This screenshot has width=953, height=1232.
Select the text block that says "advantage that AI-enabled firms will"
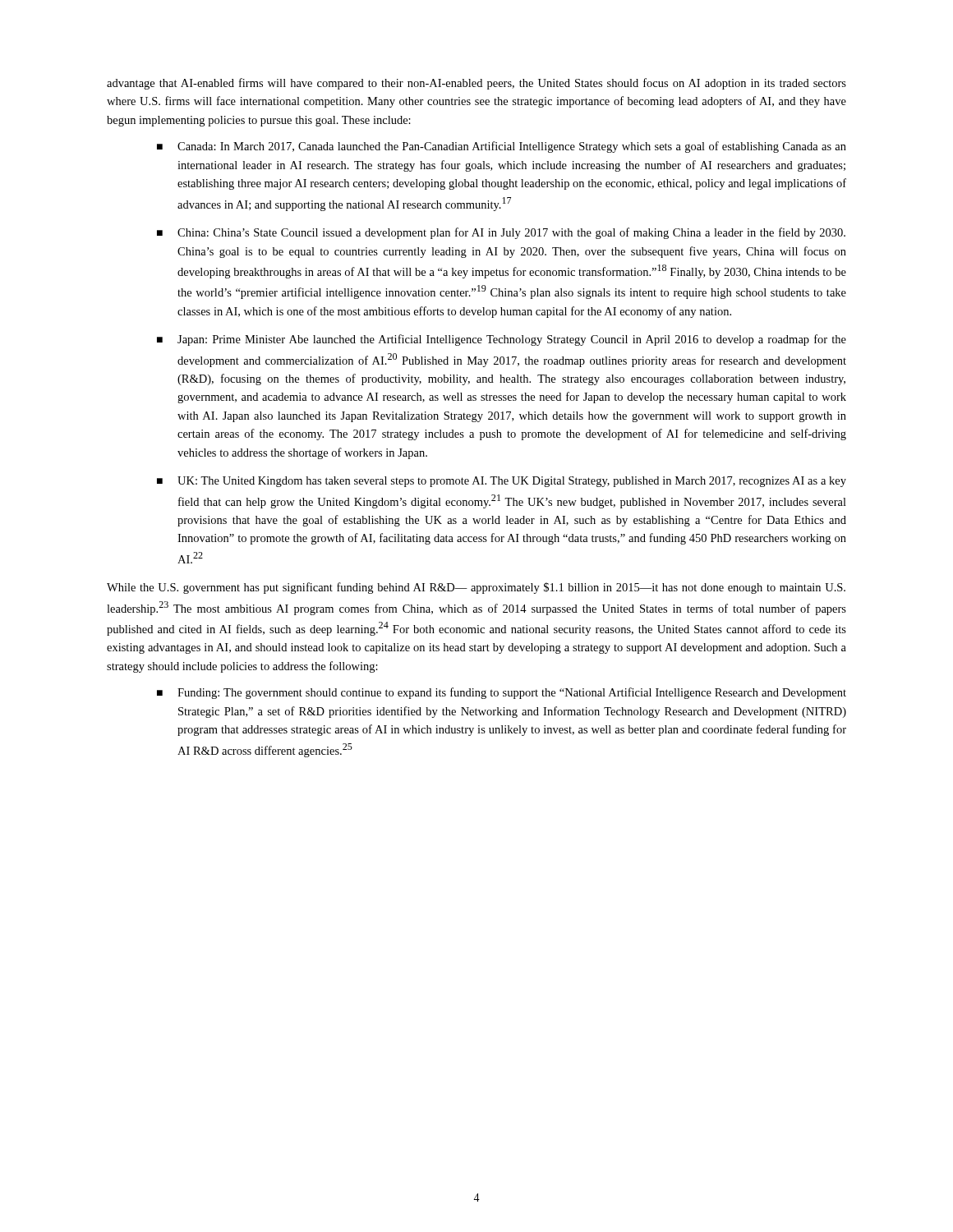pos(476,101)
